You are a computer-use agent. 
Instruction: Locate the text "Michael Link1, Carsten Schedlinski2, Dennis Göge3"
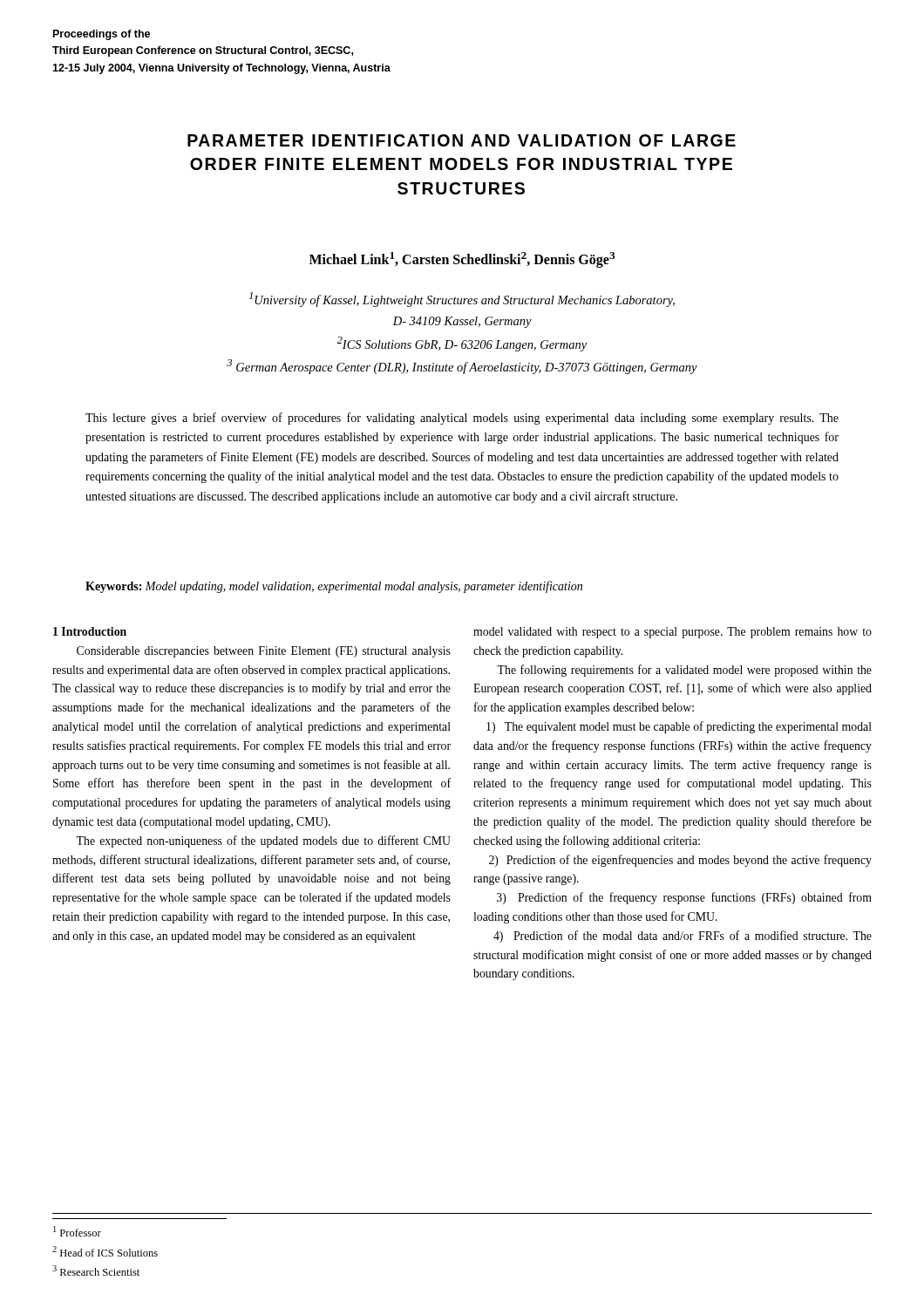(462, 258)
